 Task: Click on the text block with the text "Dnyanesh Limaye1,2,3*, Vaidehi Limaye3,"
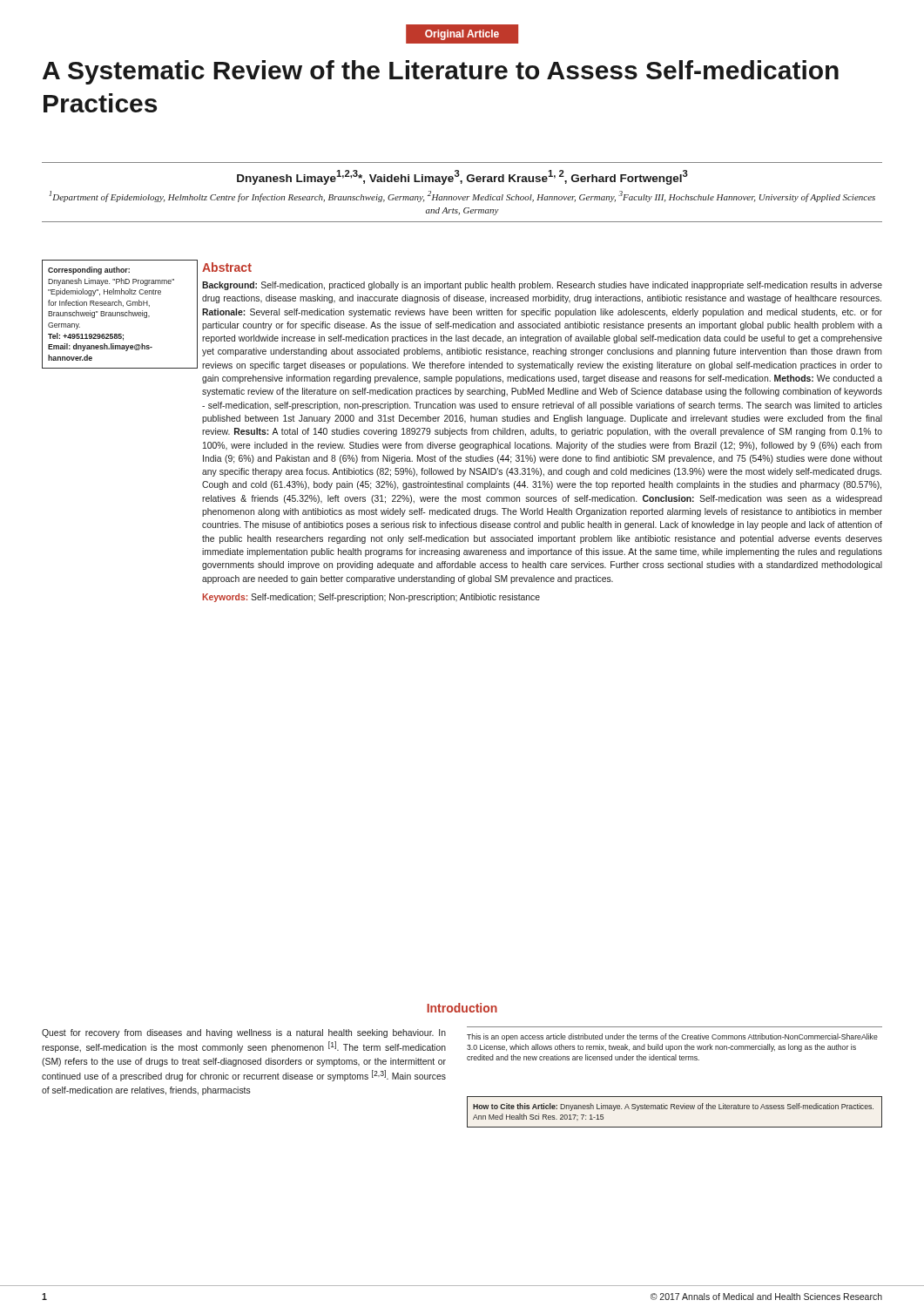[x=462, y=193]
